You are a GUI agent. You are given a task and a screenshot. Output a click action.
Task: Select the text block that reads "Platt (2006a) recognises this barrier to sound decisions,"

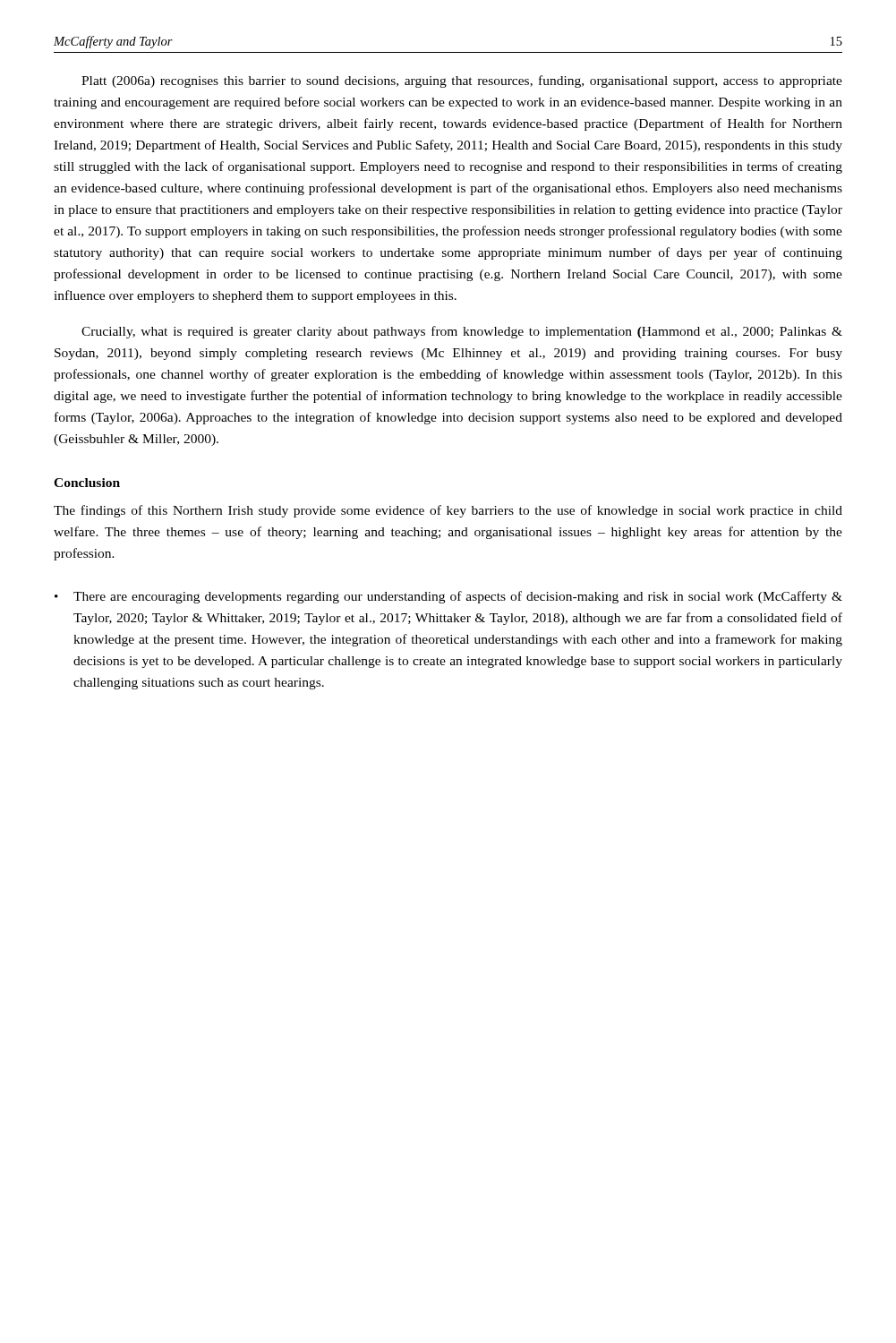[x=448, y=188]
